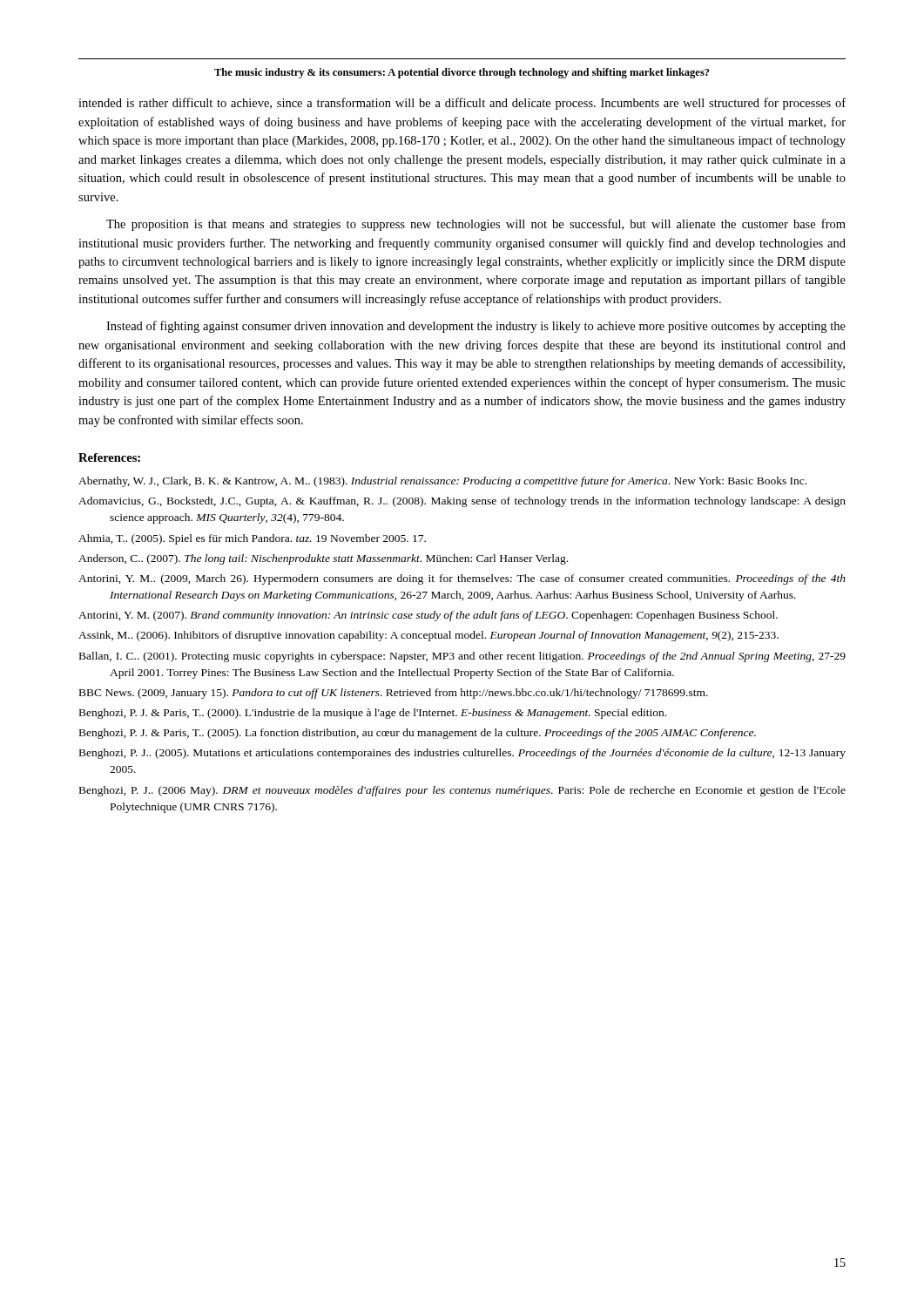Click the passage that begins "Antorini, Y. M. (2007). Brand community"
Image resolution: width=924 pixels, height=1307 pixels.
click(428, 615)
